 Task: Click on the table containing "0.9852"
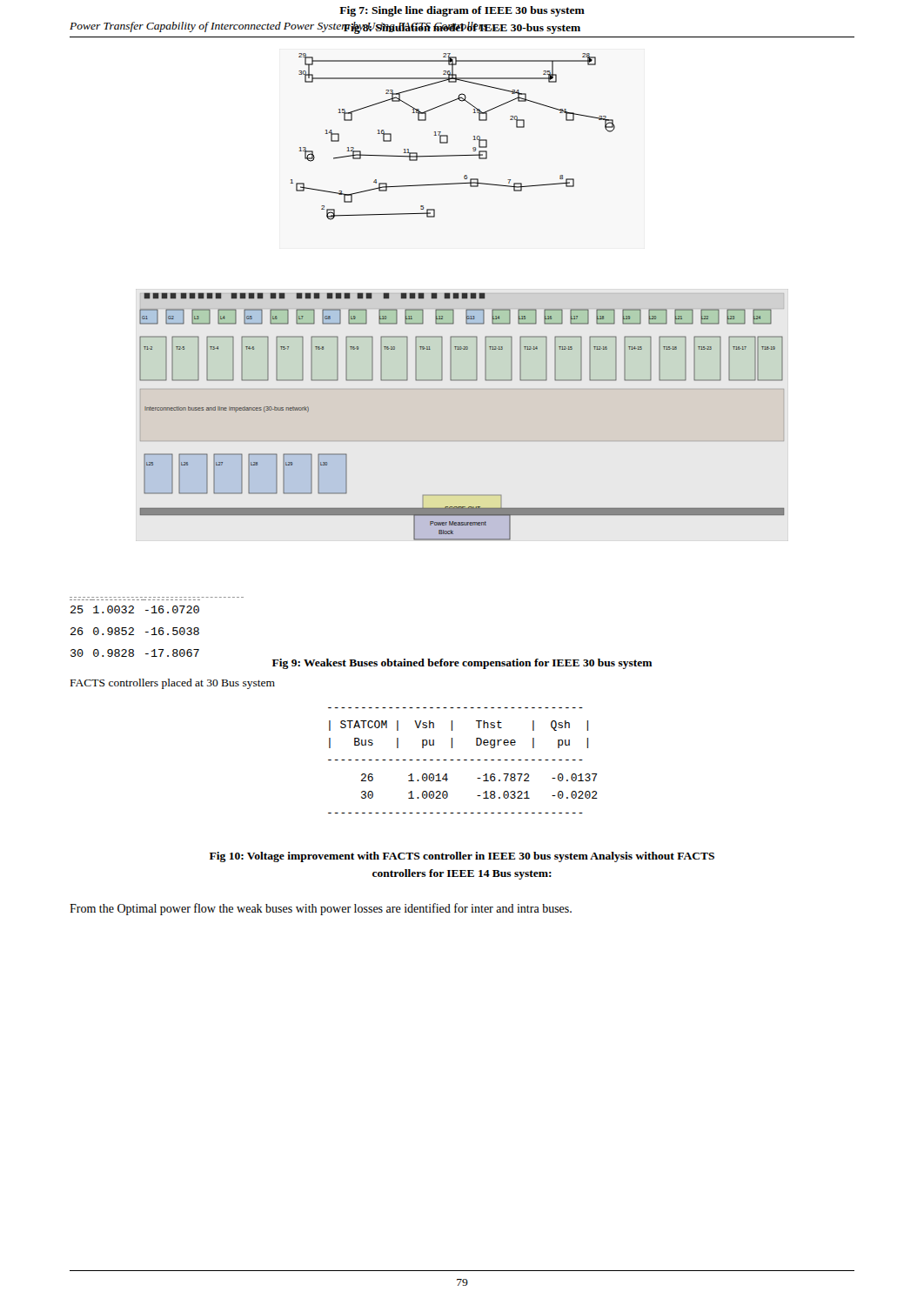(157, 631)
